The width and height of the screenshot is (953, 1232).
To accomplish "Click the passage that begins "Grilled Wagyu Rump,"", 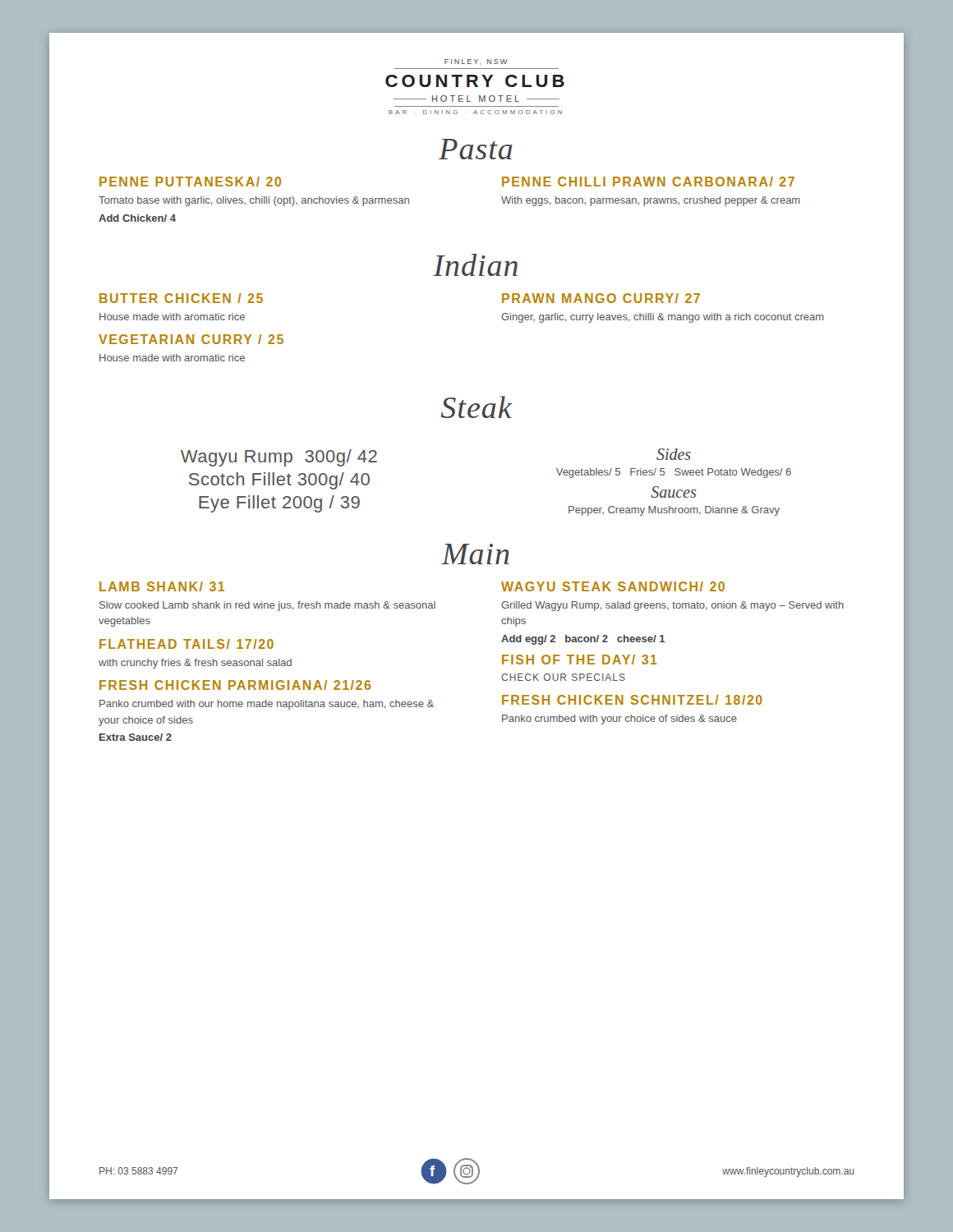I will (678, 613).
